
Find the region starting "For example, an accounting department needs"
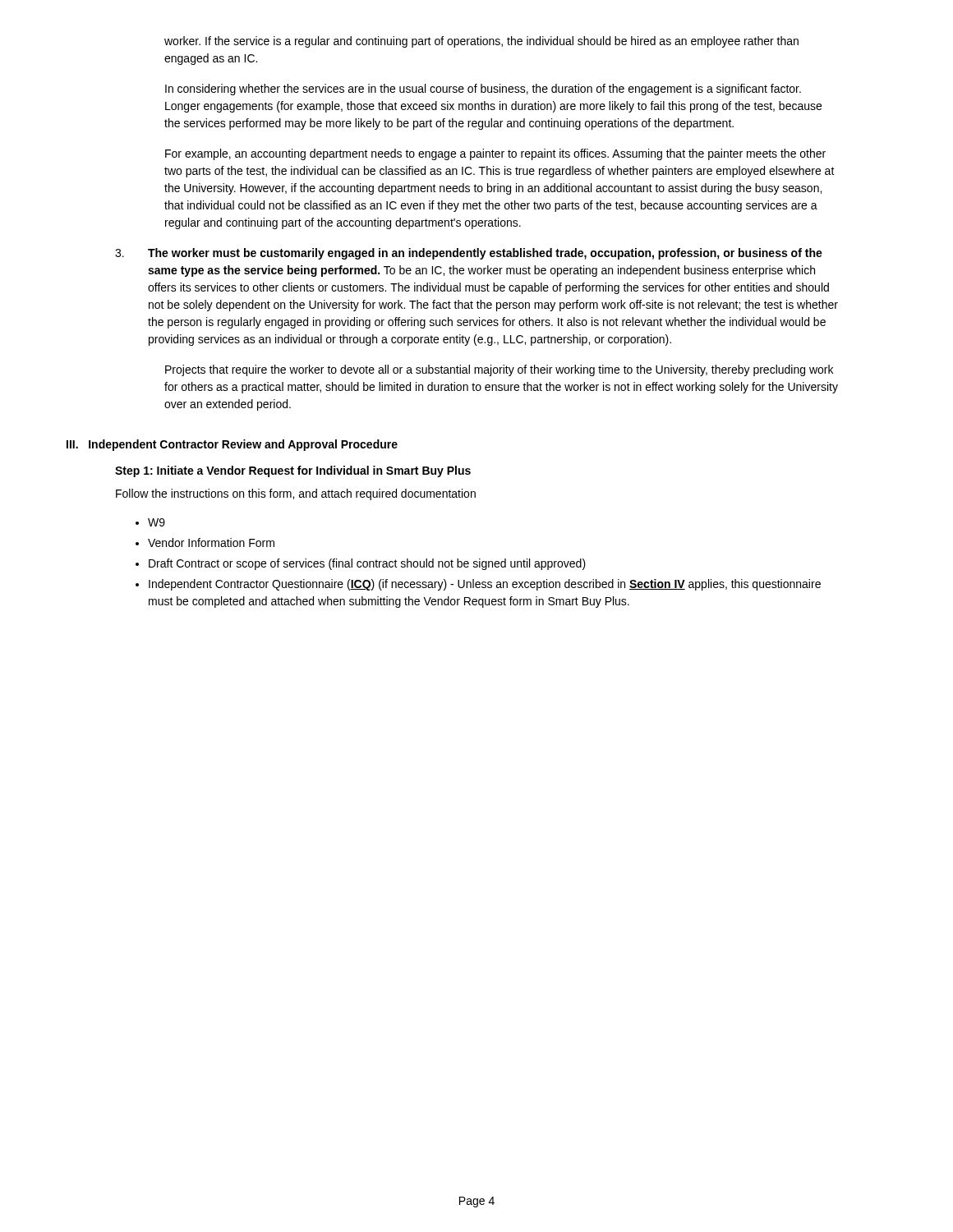499,188
